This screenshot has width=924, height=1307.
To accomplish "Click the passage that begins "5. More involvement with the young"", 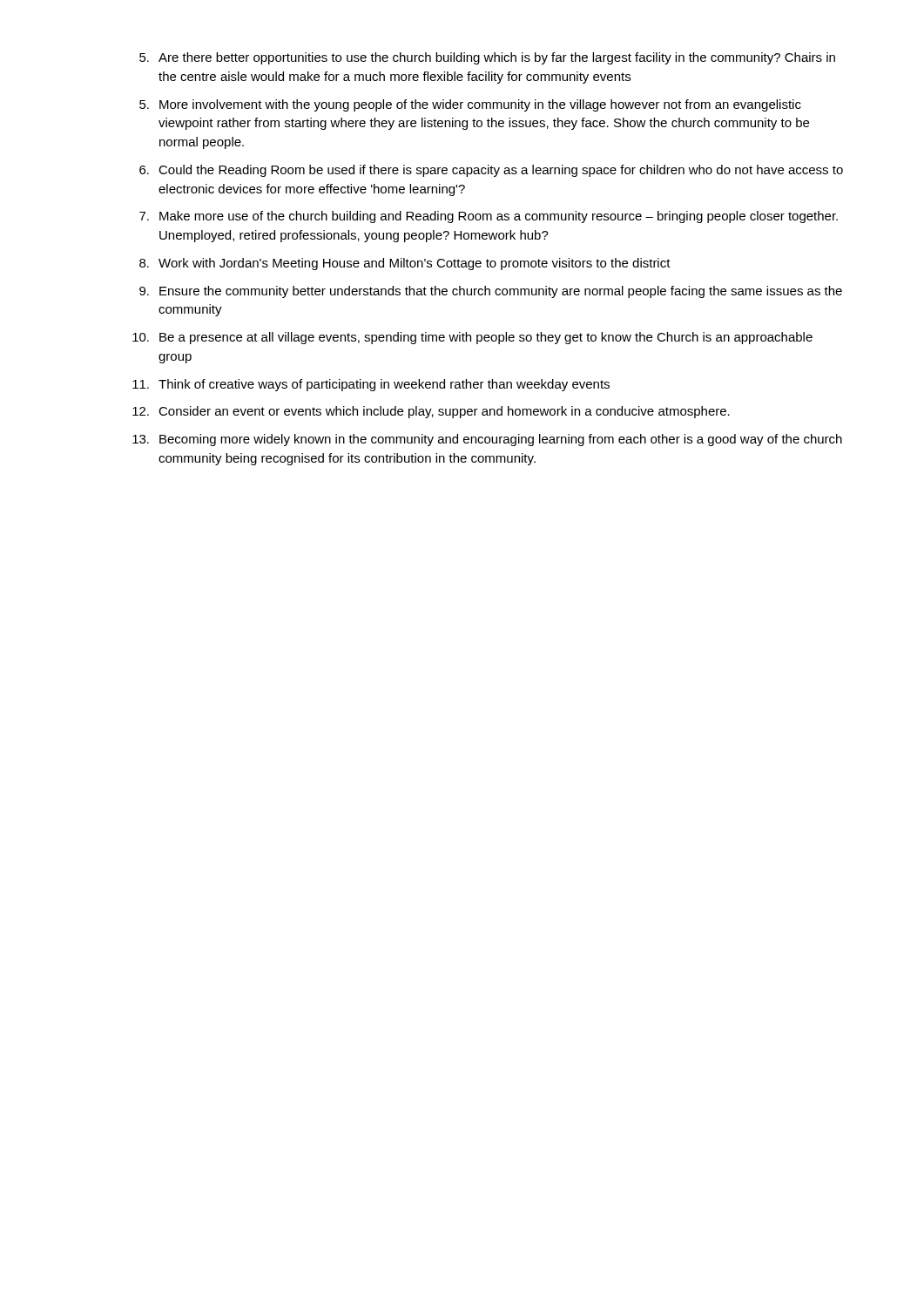I will click(479, 123).
